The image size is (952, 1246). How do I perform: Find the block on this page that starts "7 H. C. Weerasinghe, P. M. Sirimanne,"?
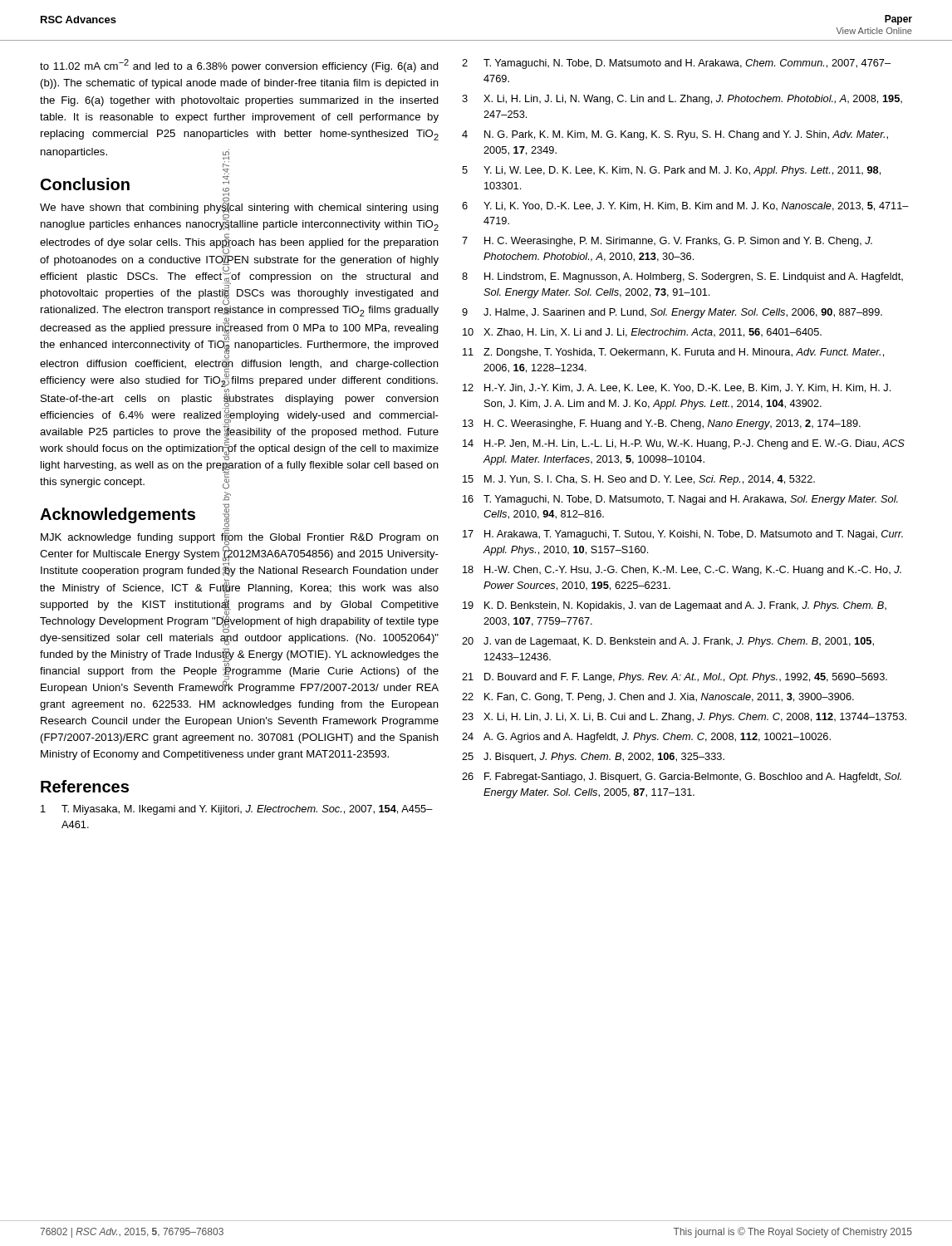tap(687, 249)
